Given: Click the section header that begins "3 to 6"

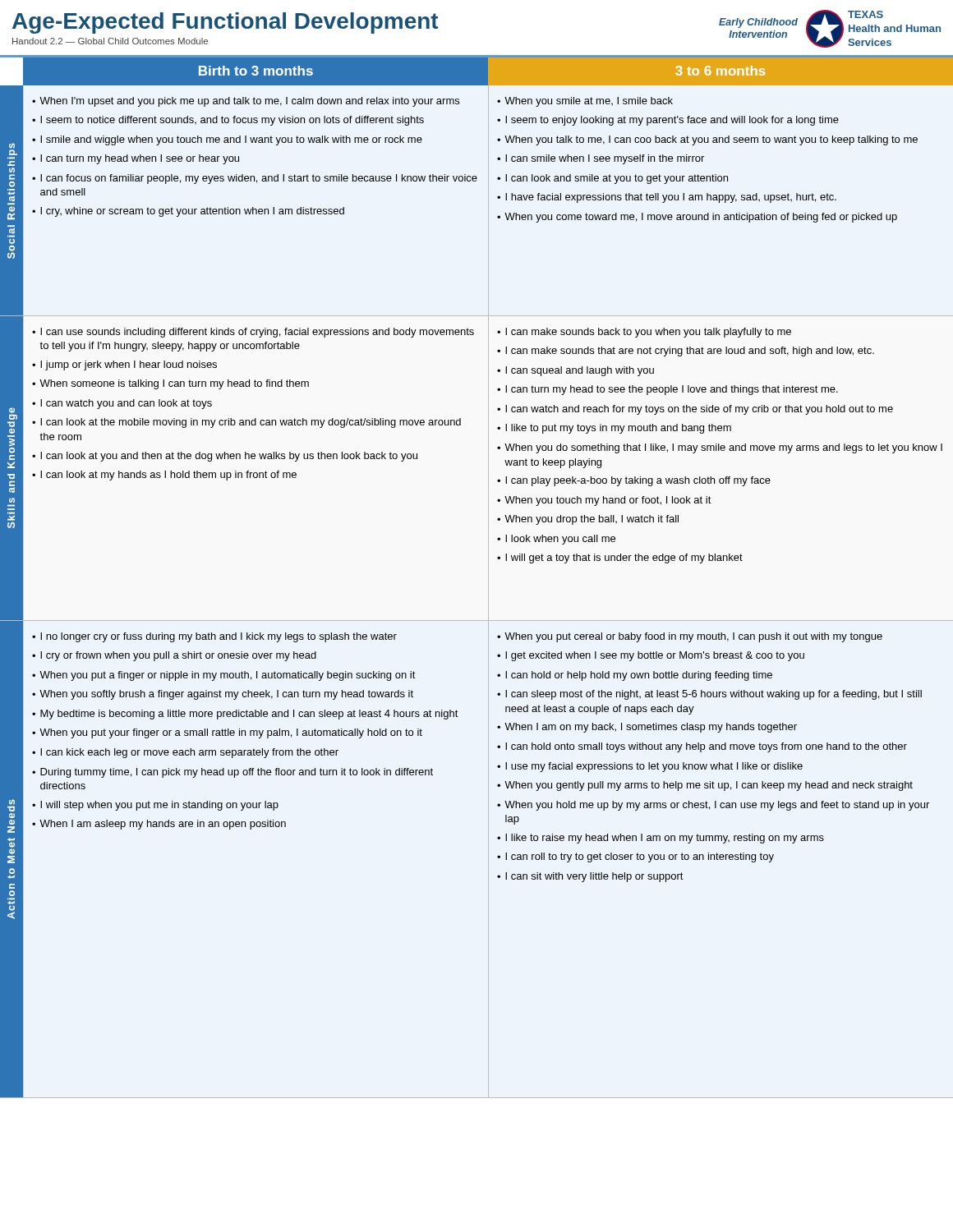Looking at the screenshot, I should [721, 71].
